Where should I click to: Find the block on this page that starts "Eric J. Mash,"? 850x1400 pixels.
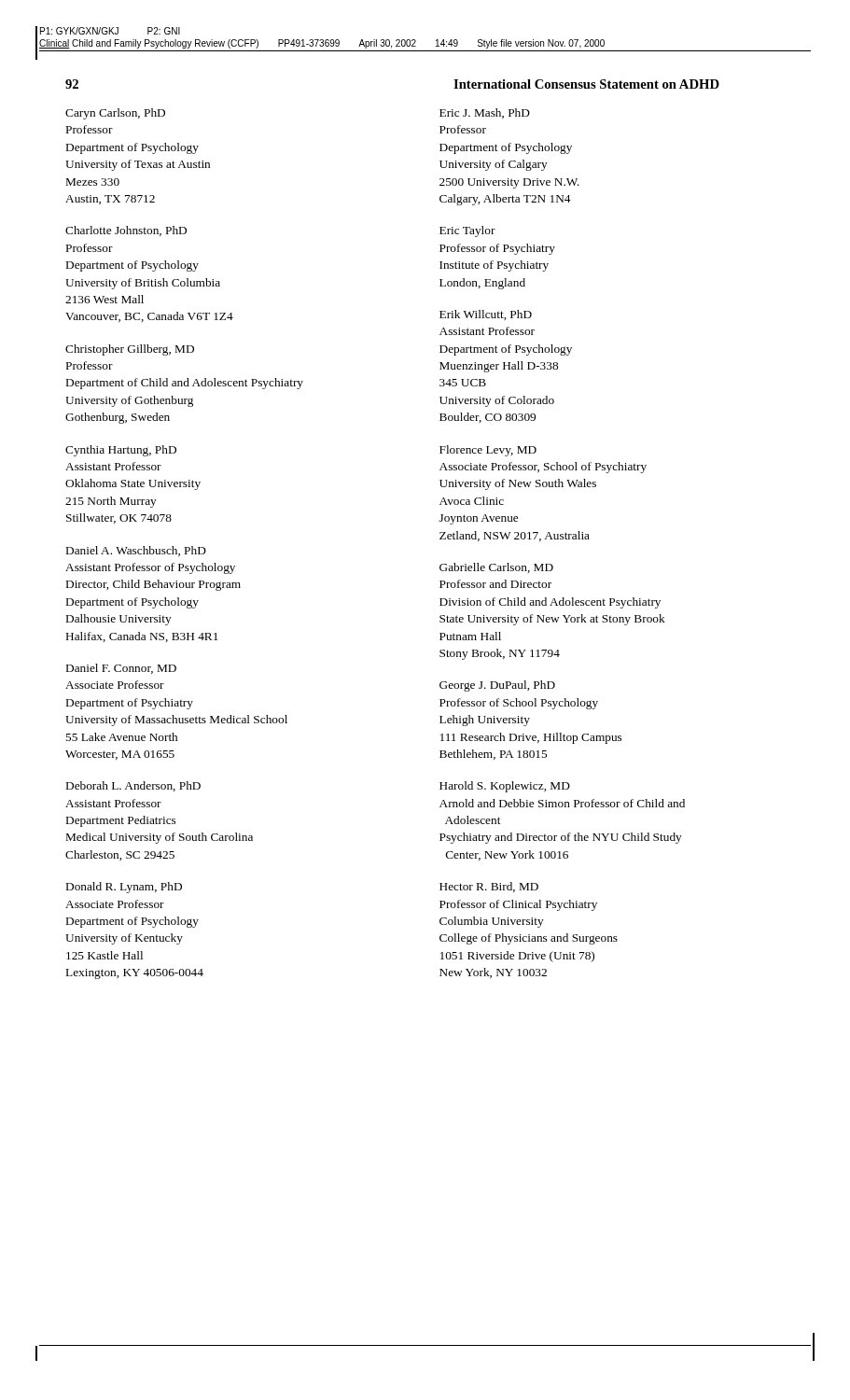point(485,113)
